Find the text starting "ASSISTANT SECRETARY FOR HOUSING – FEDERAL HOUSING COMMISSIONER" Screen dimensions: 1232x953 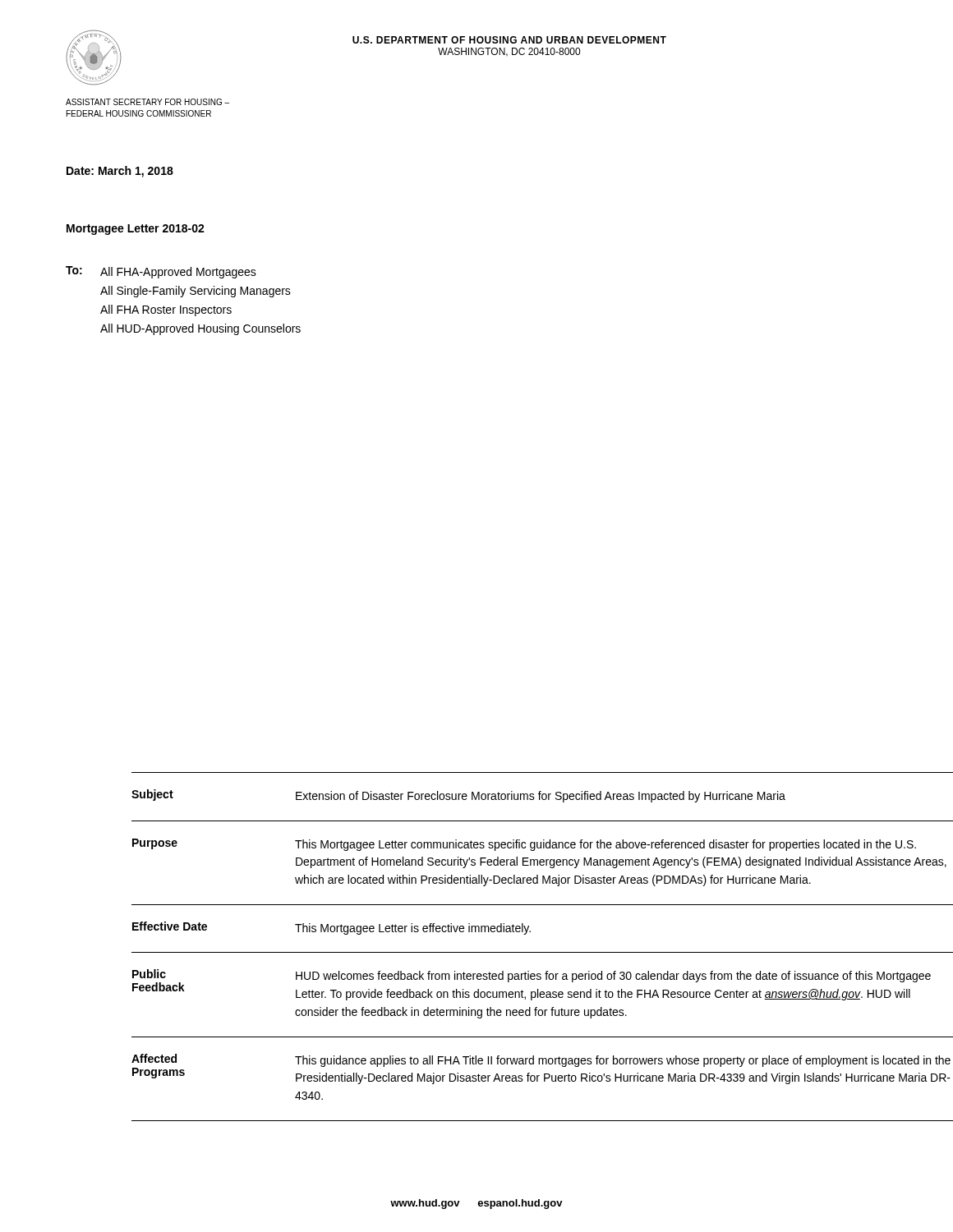click(148, 108)
